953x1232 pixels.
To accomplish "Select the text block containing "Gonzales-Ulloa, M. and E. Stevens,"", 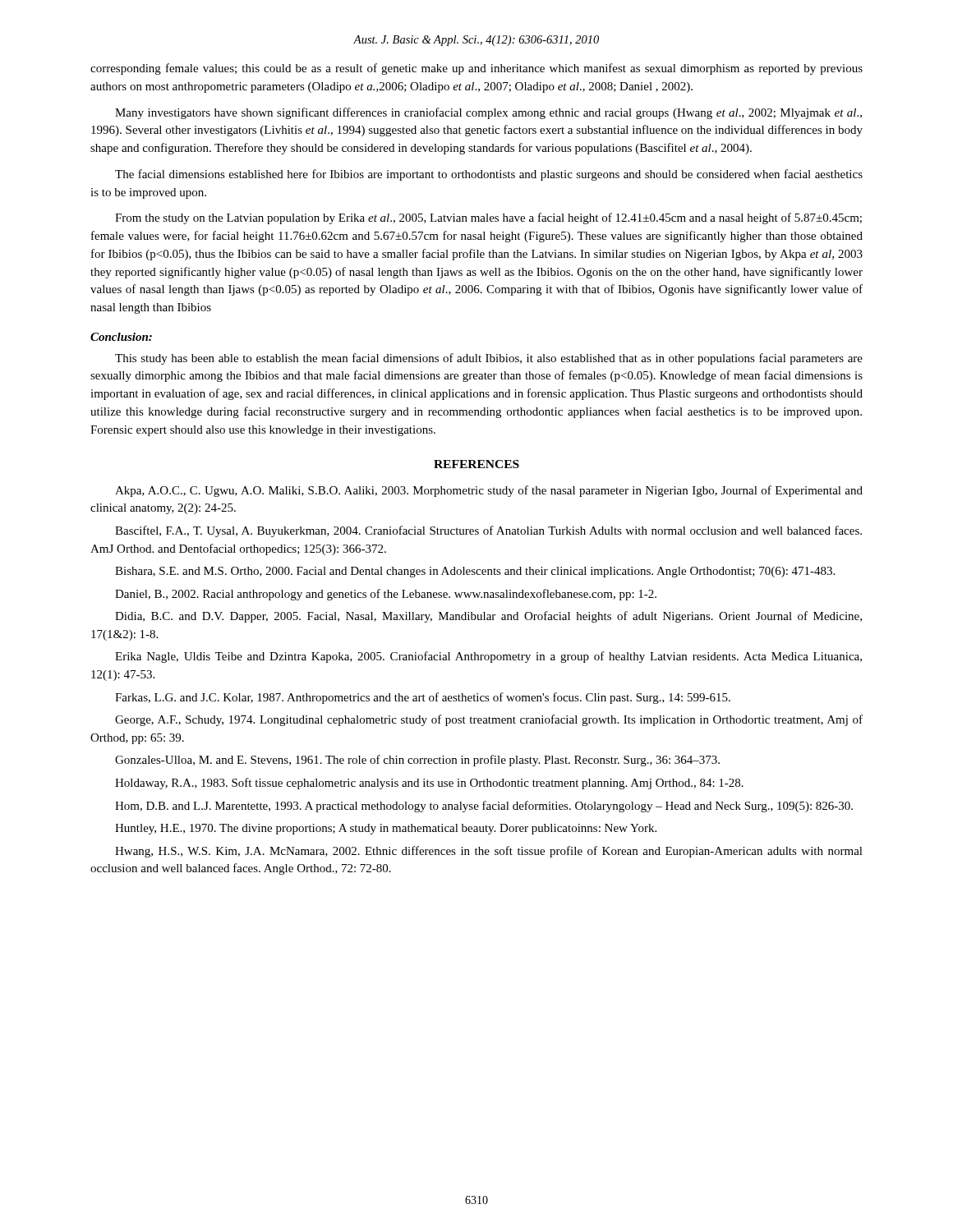I will coord(476,761).
